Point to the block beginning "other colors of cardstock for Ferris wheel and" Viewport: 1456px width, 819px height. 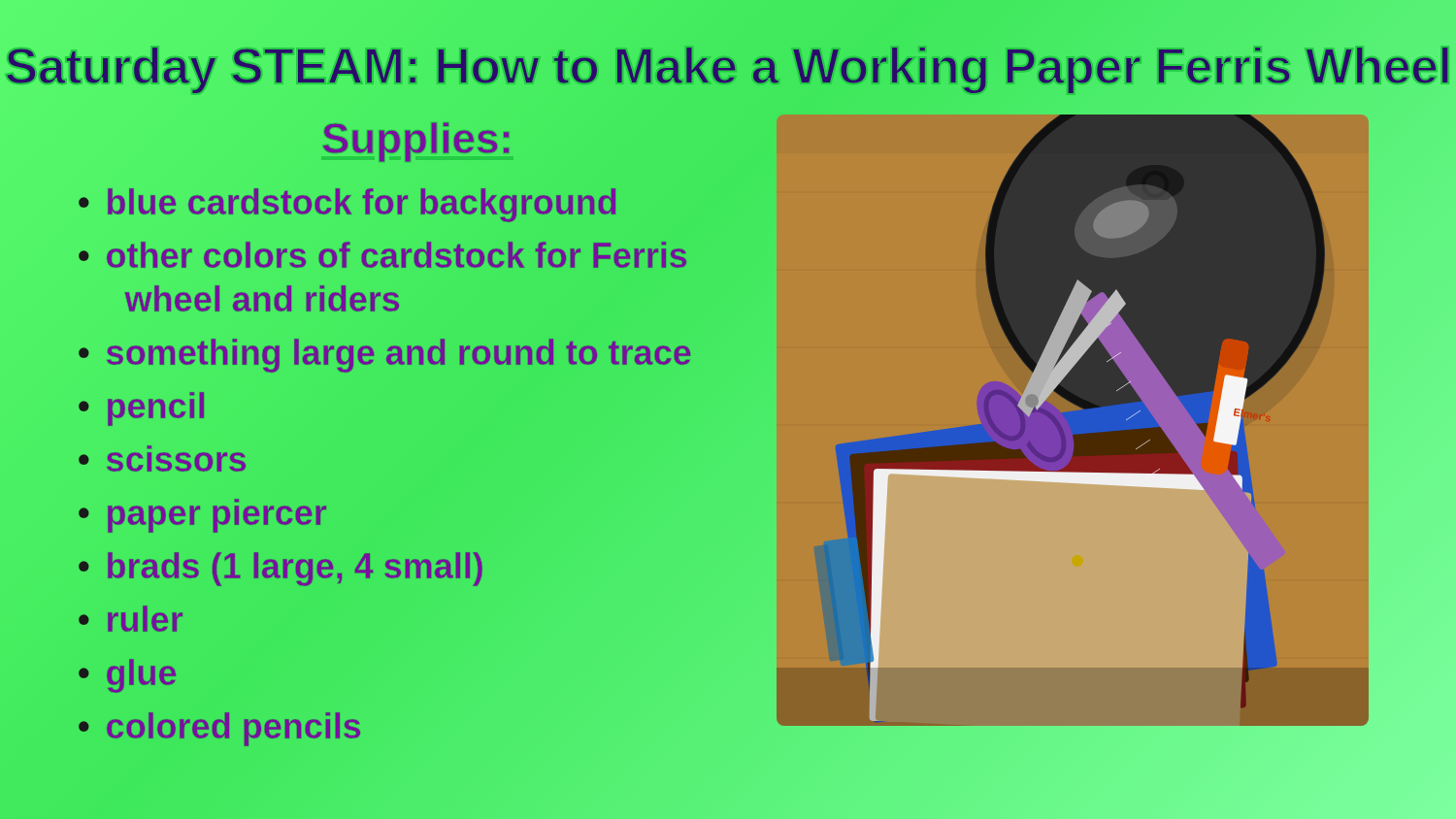[x=397, y=278]
